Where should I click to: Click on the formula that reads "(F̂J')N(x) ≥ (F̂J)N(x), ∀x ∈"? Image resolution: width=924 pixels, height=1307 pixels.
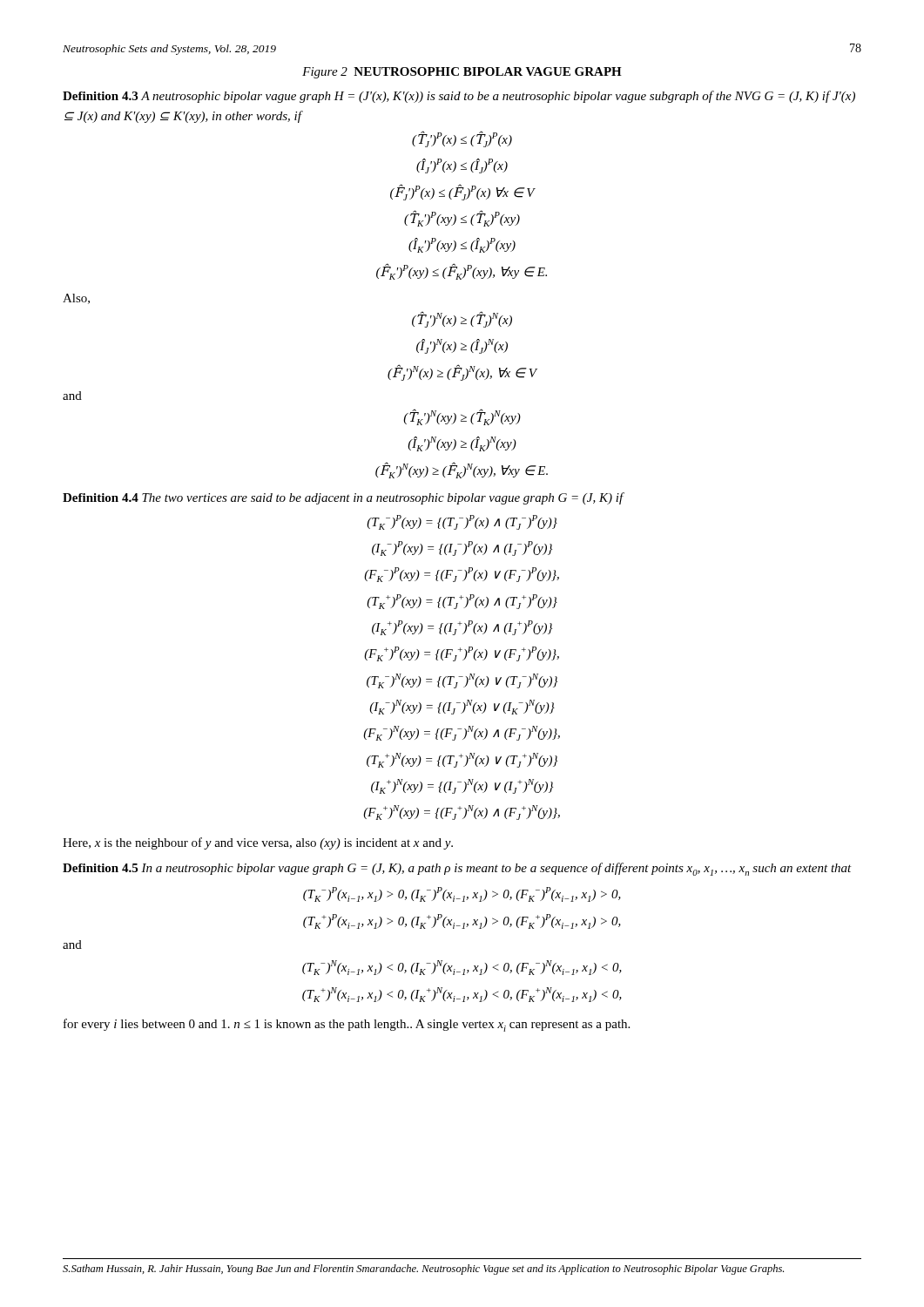coord(462,373)
